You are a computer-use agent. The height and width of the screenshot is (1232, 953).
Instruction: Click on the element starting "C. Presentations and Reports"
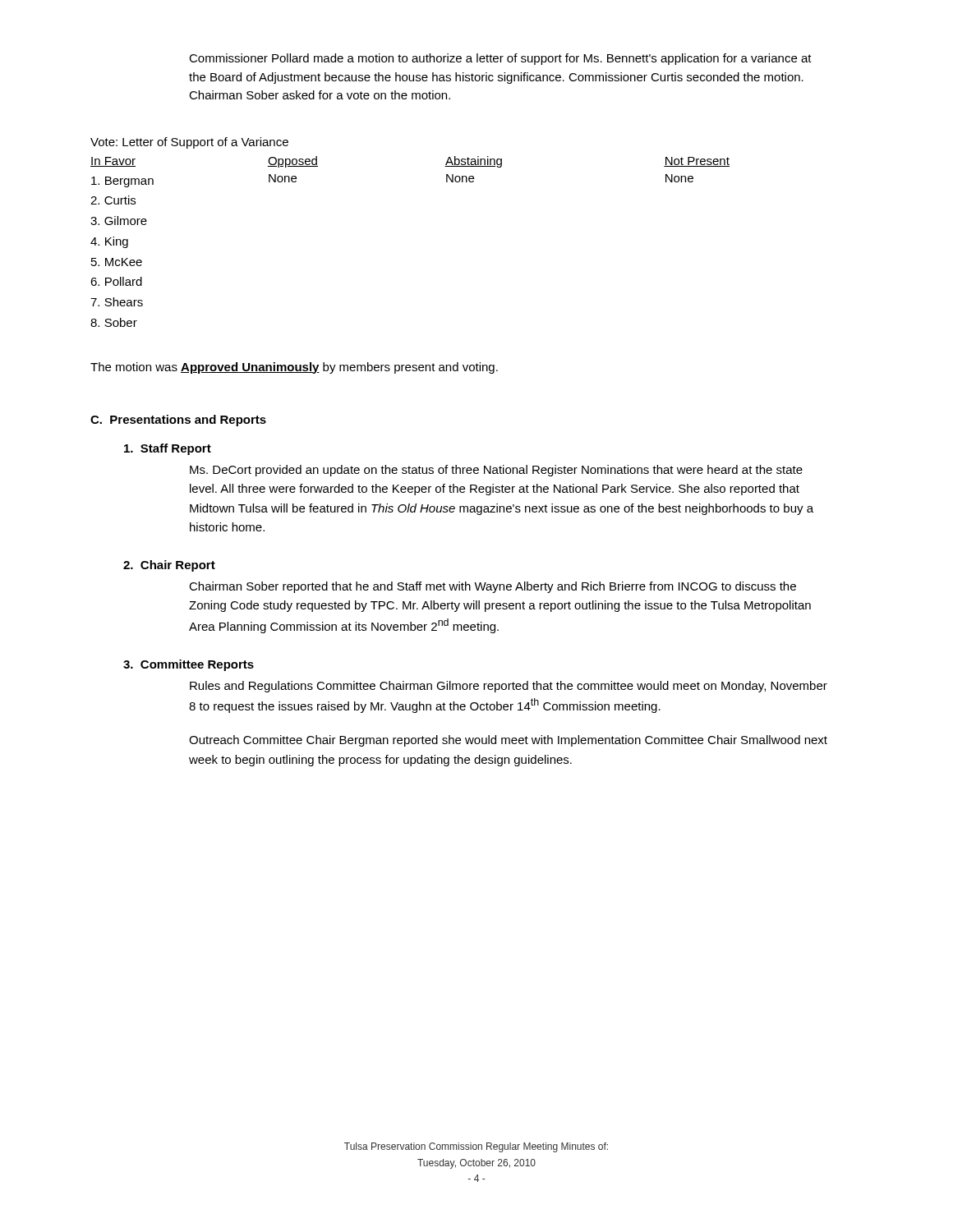click(x=178, y=419)
